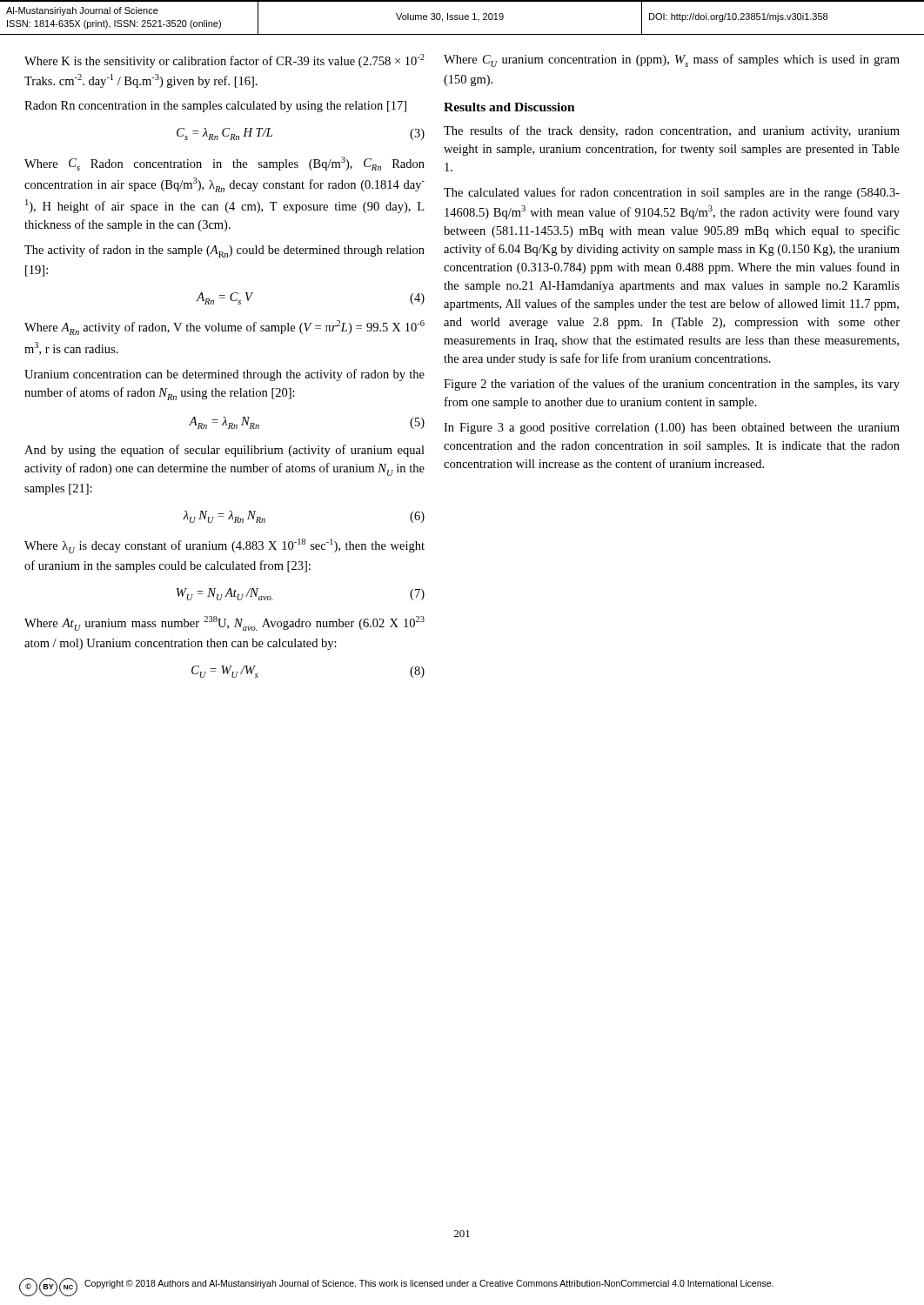The image size is (924, 1305).
Task: Point to the text block starting "Where λU is decay constant of uranium (4.883"
Action: pos(224,555)
